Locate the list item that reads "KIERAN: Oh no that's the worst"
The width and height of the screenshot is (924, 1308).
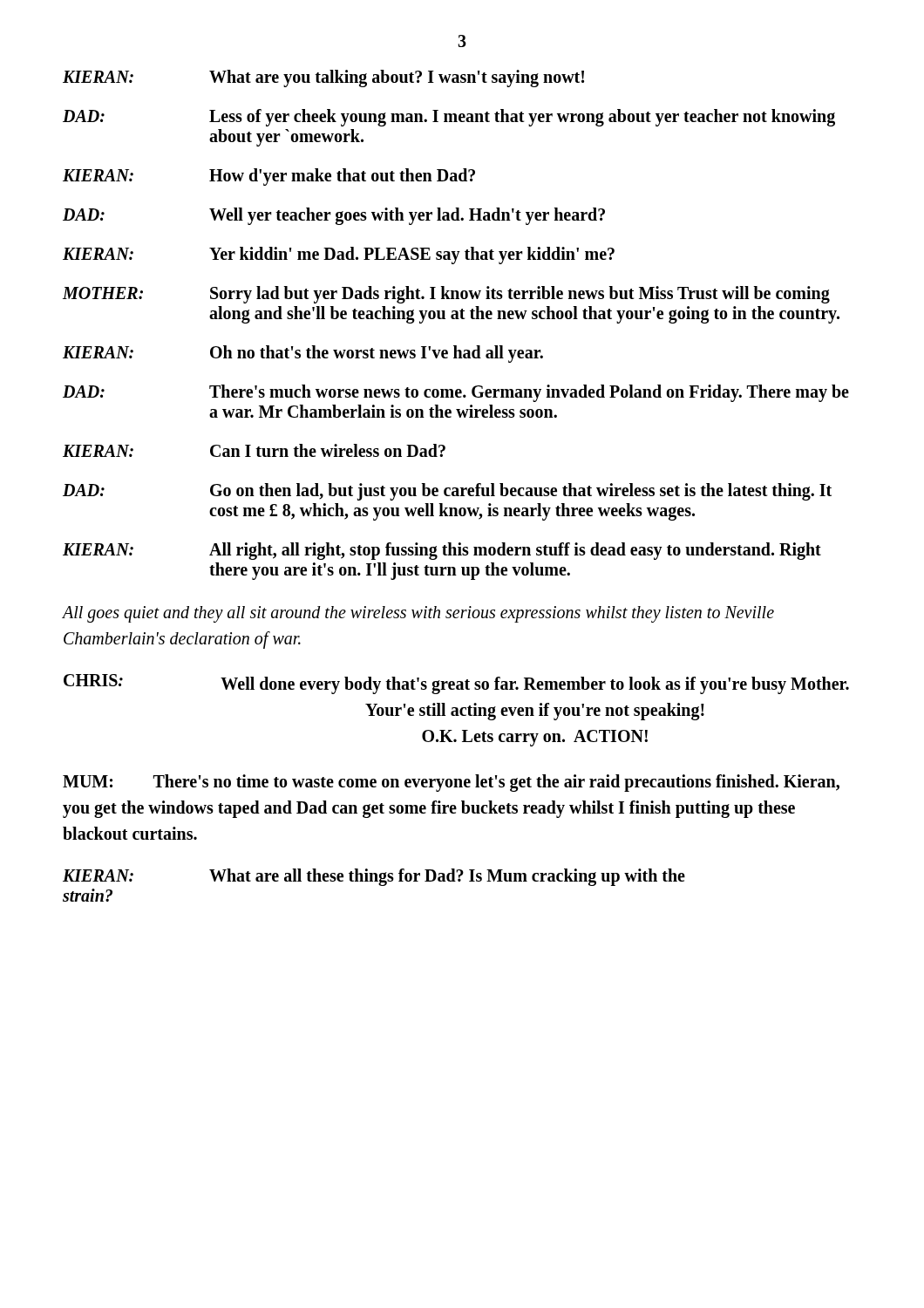coord(462,353)
